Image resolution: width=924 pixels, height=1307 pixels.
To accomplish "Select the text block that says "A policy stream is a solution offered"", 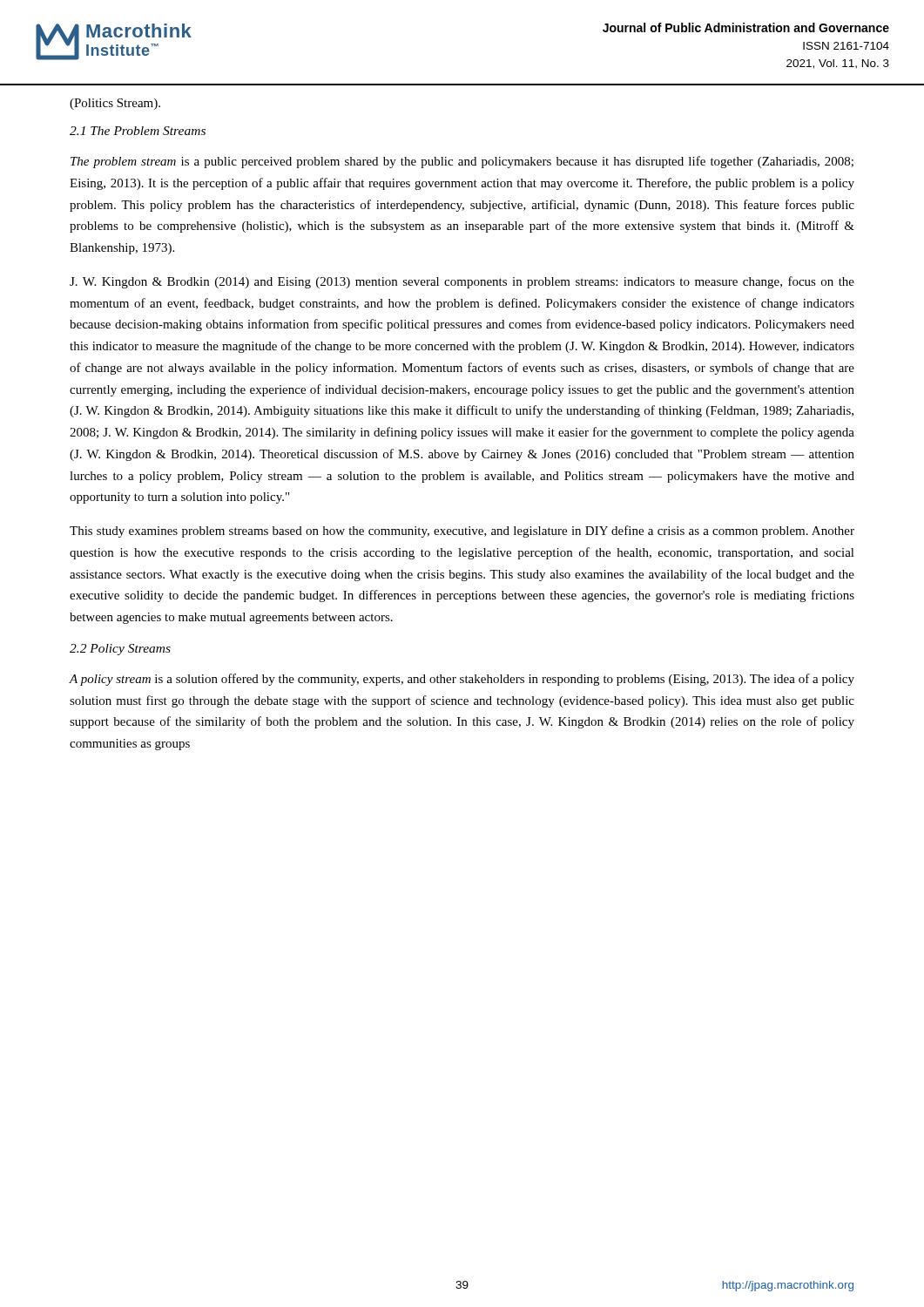I will (x=462, y=711).
